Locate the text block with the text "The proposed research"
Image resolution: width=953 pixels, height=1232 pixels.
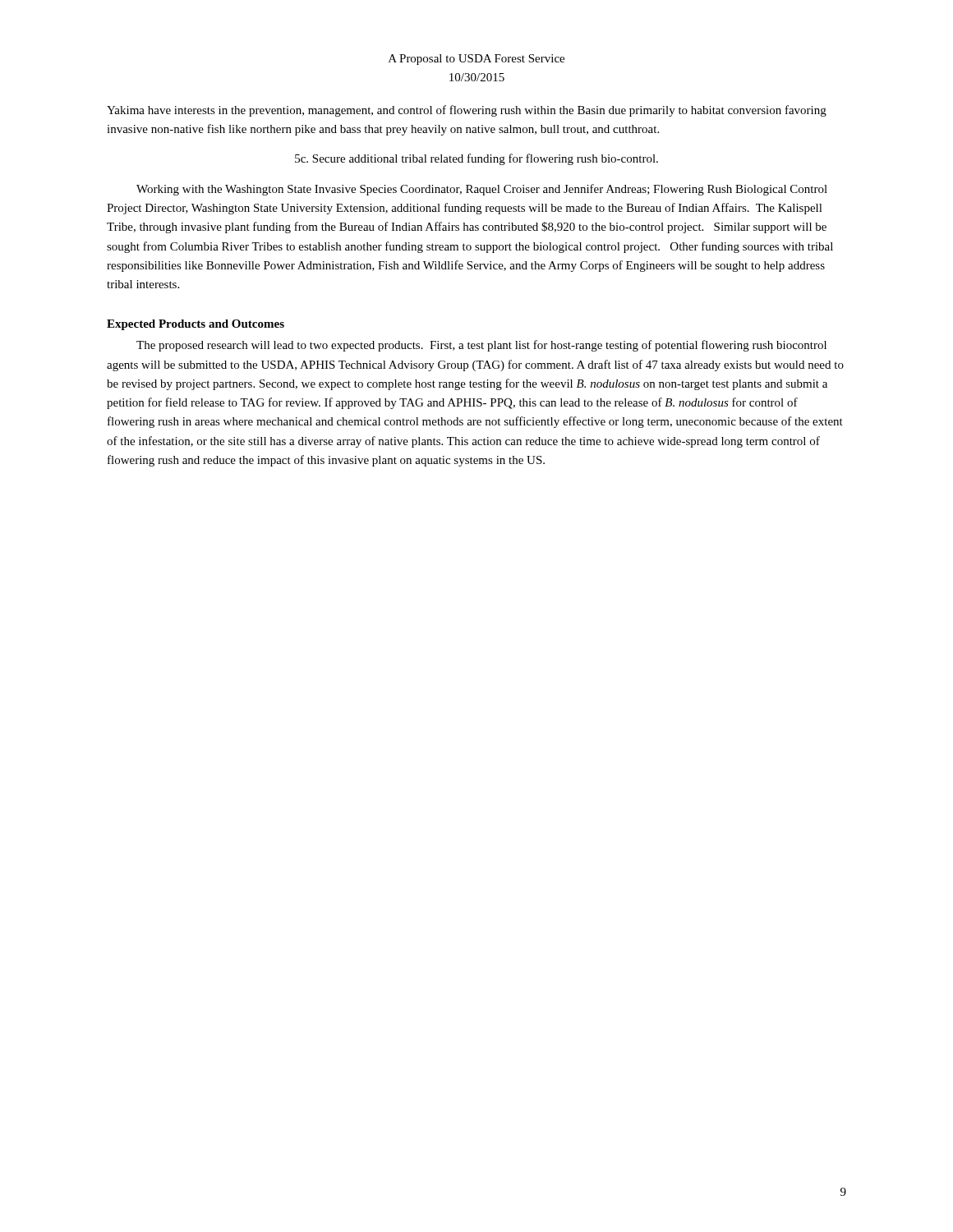click(475, 402)
